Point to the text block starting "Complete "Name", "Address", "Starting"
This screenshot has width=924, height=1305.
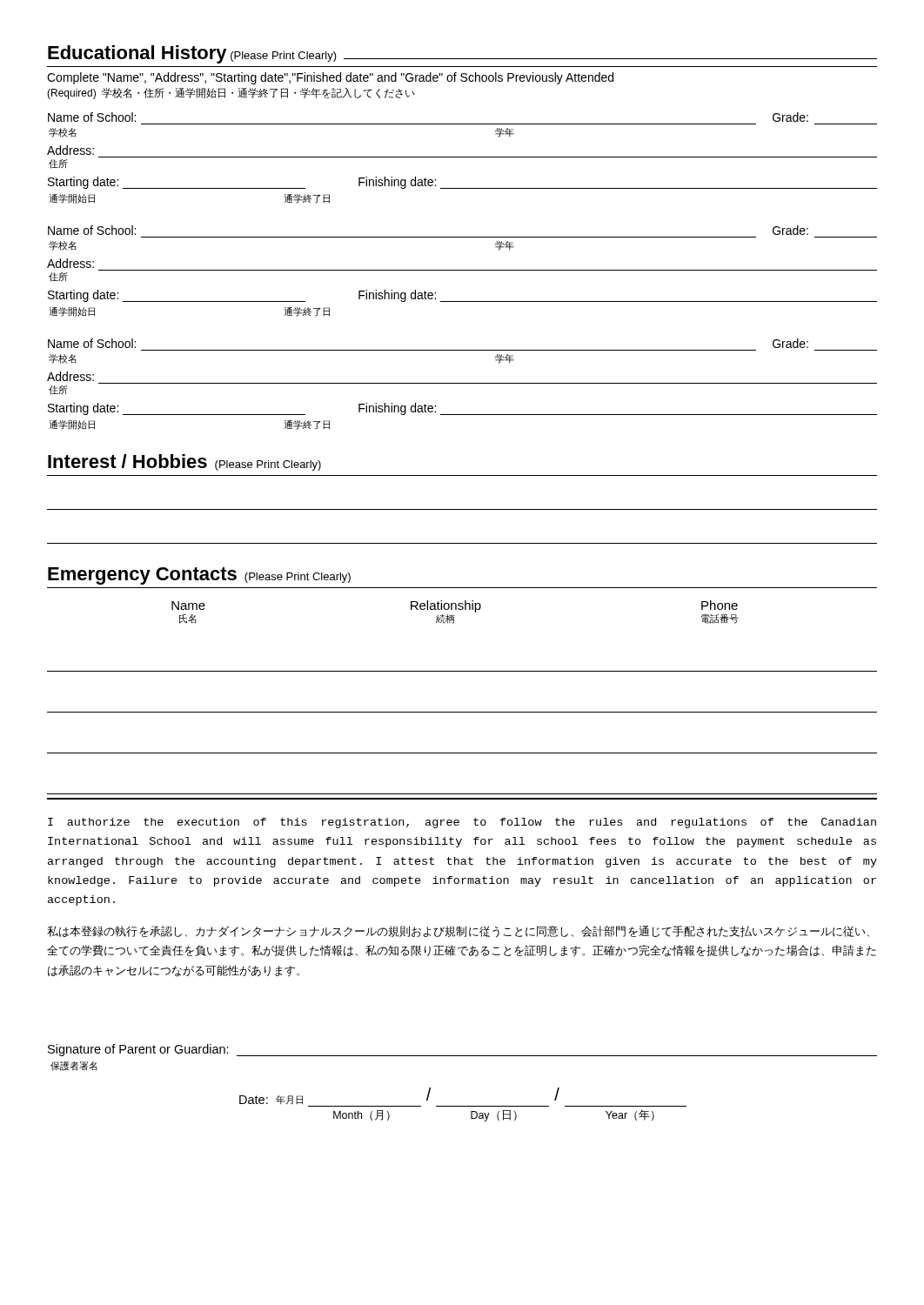[x=331, y=77]
